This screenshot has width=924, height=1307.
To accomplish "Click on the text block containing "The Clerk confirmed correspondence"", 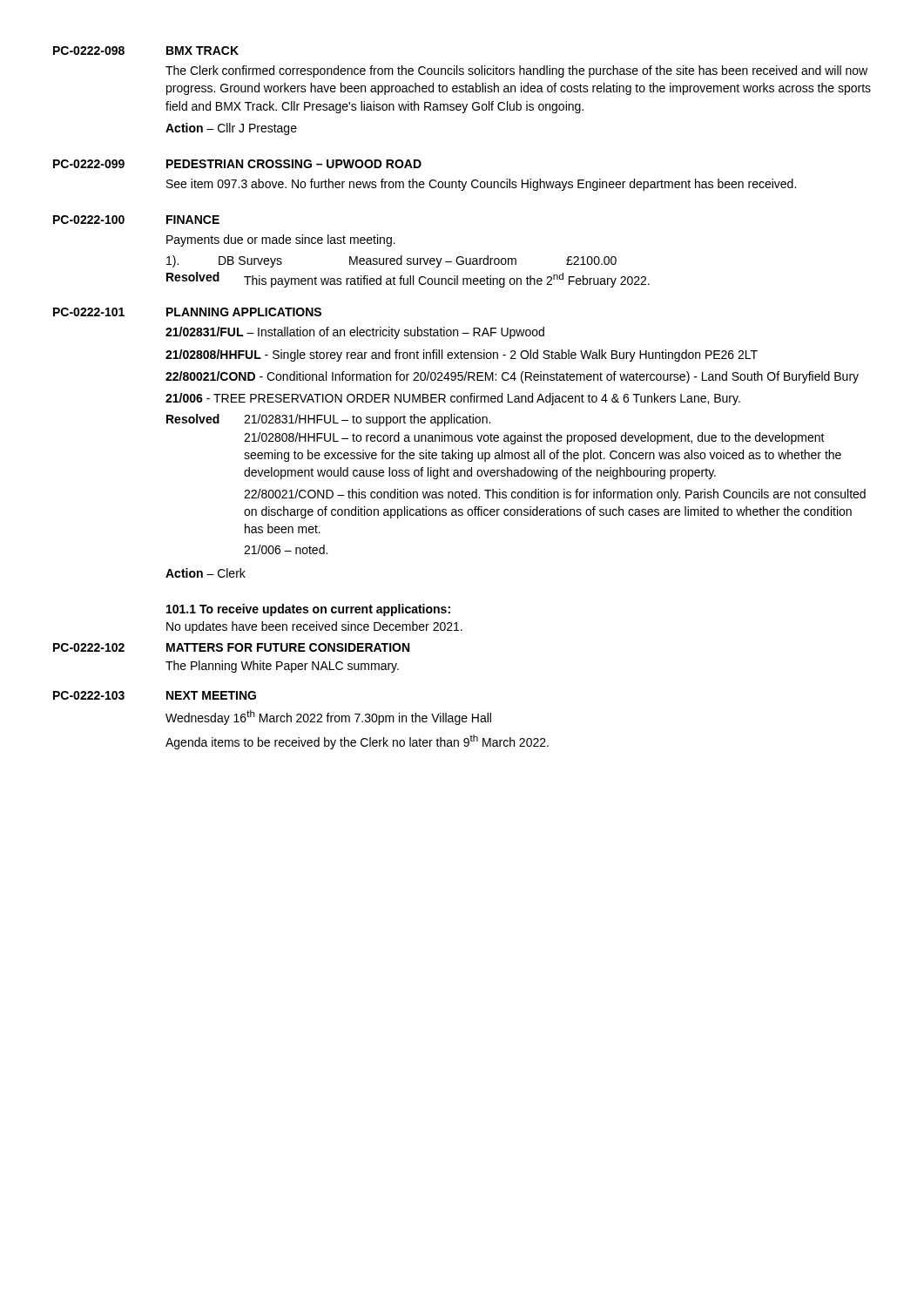I will coord(519,99).
